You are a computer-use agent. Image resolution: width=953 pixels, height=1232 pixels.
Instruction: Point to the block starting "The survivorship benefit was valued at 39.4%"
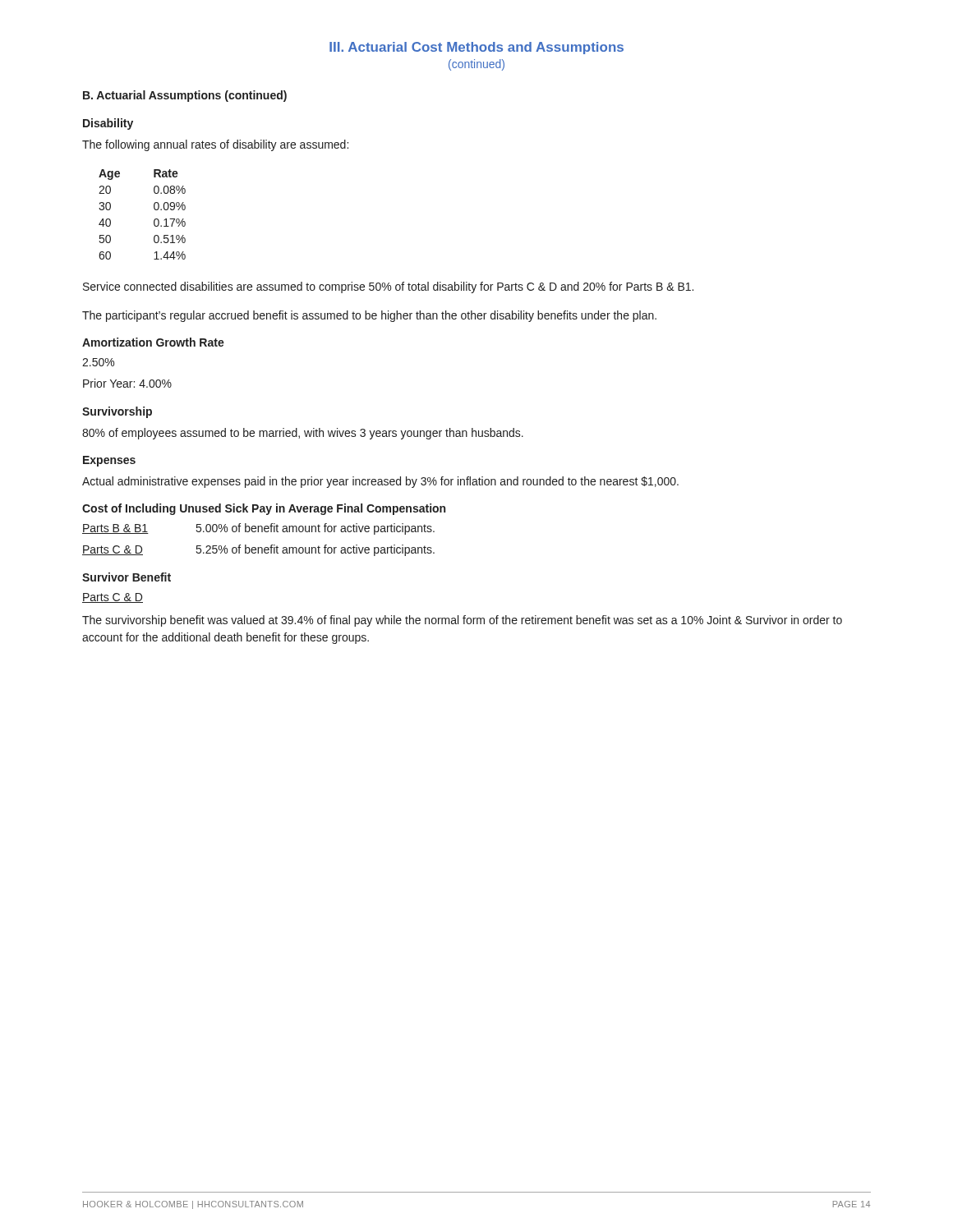point(462,629)
